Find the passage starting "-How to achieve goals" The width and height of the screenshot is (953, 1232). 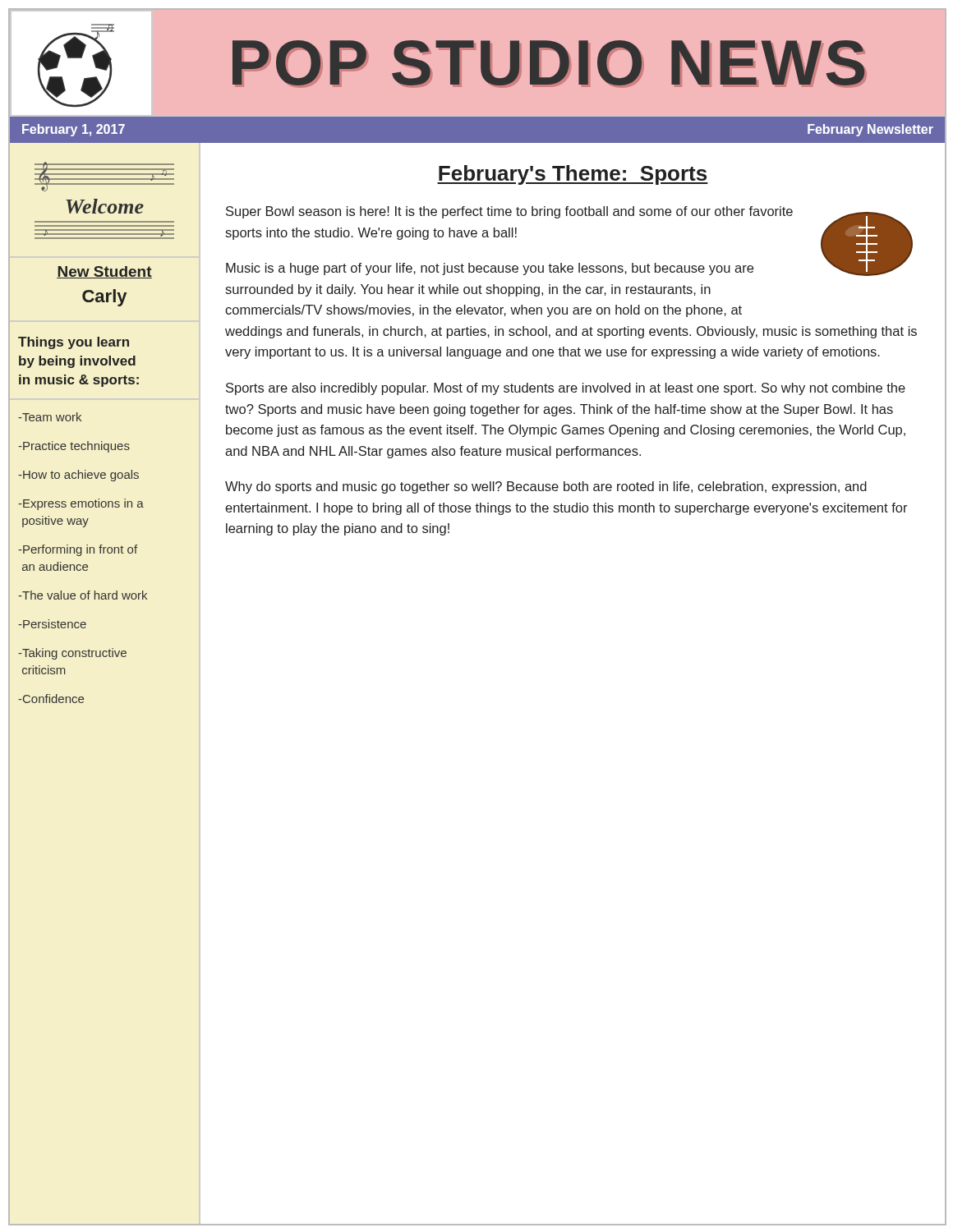tap(79, 474)
